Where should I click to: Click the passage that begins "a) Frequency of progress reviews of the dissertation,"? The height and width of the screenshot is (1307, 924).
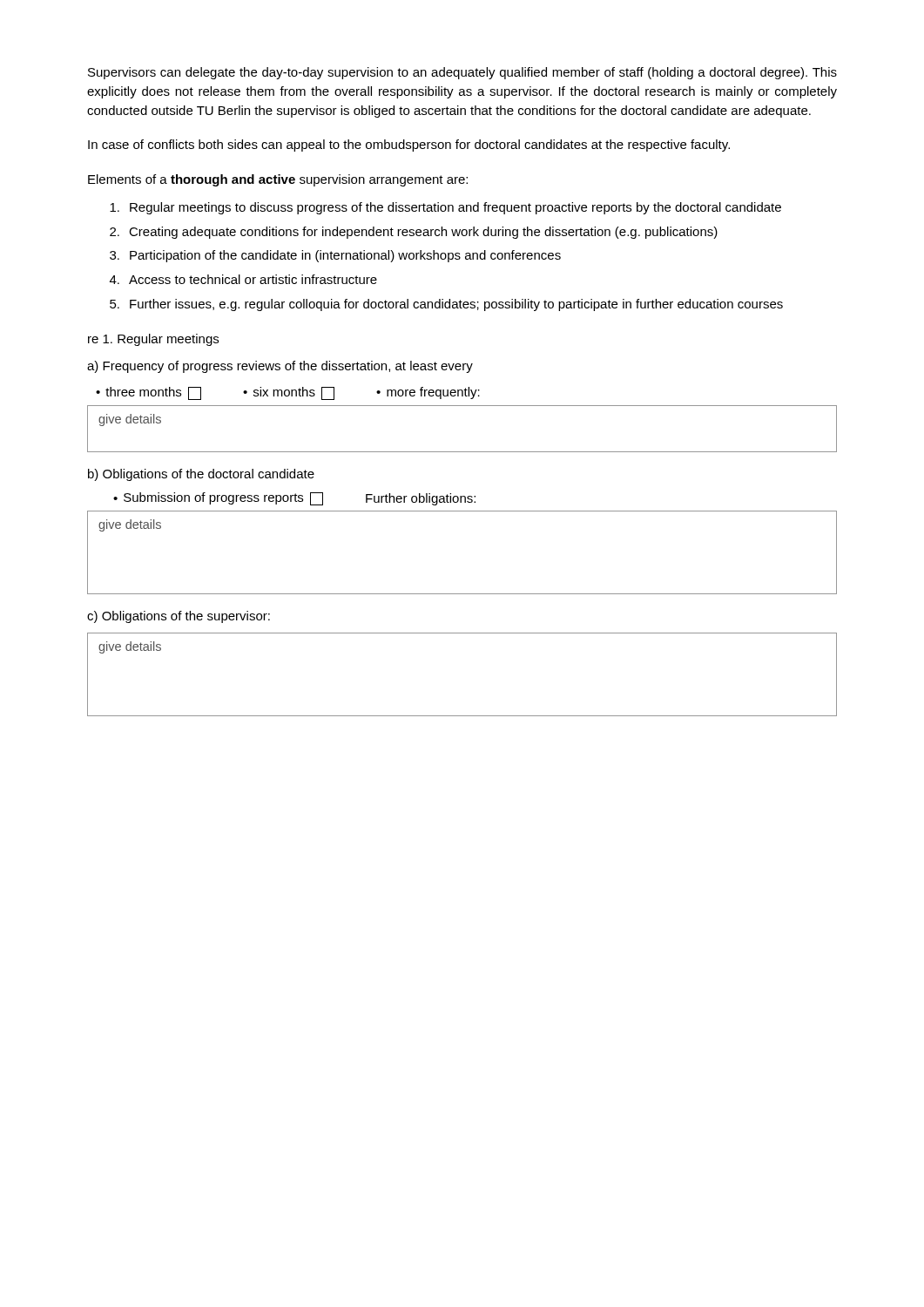click(x=280, y=366)
